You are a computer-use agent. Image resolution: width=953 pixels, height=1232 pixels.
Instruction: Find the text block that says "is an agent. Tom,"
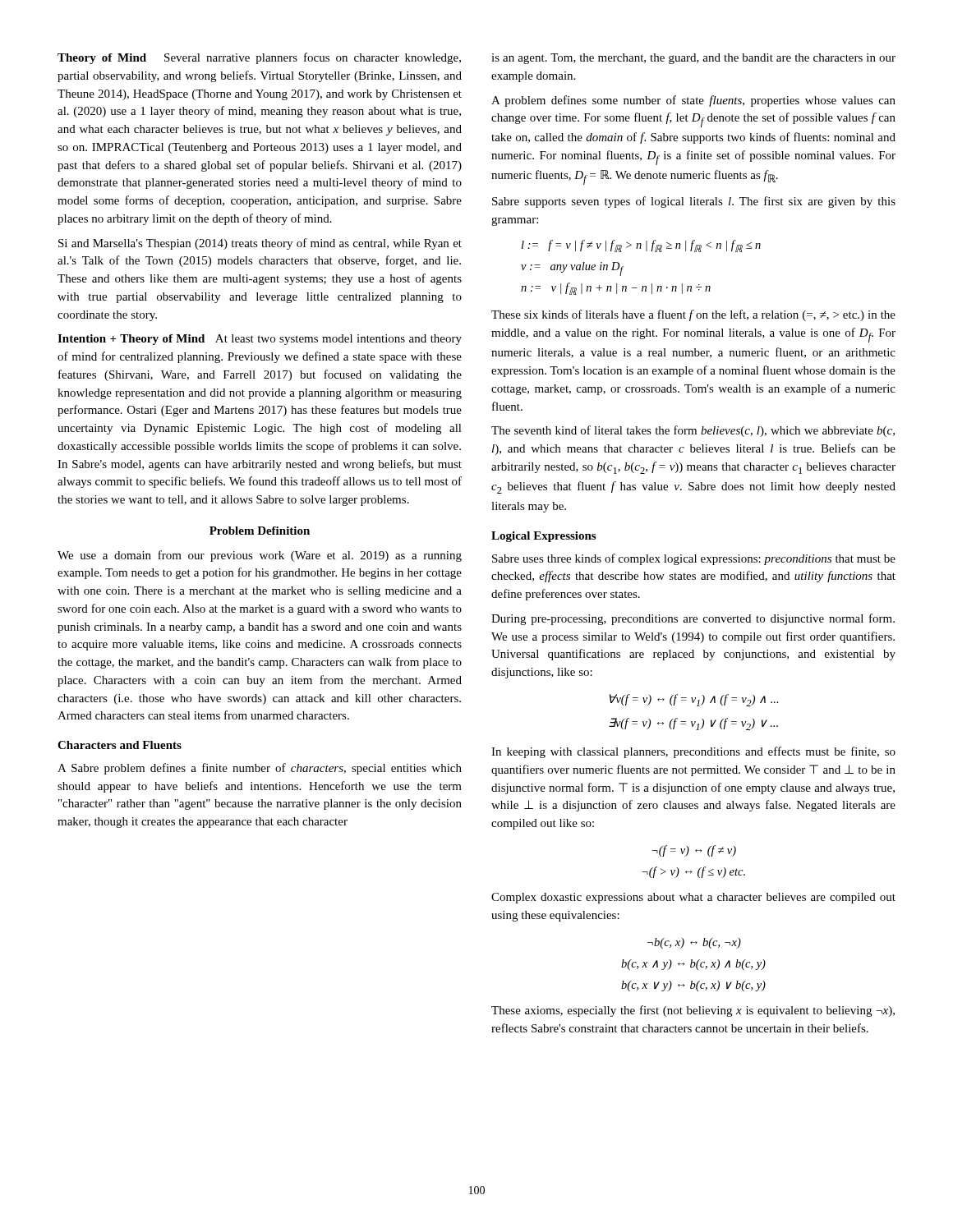693,67
